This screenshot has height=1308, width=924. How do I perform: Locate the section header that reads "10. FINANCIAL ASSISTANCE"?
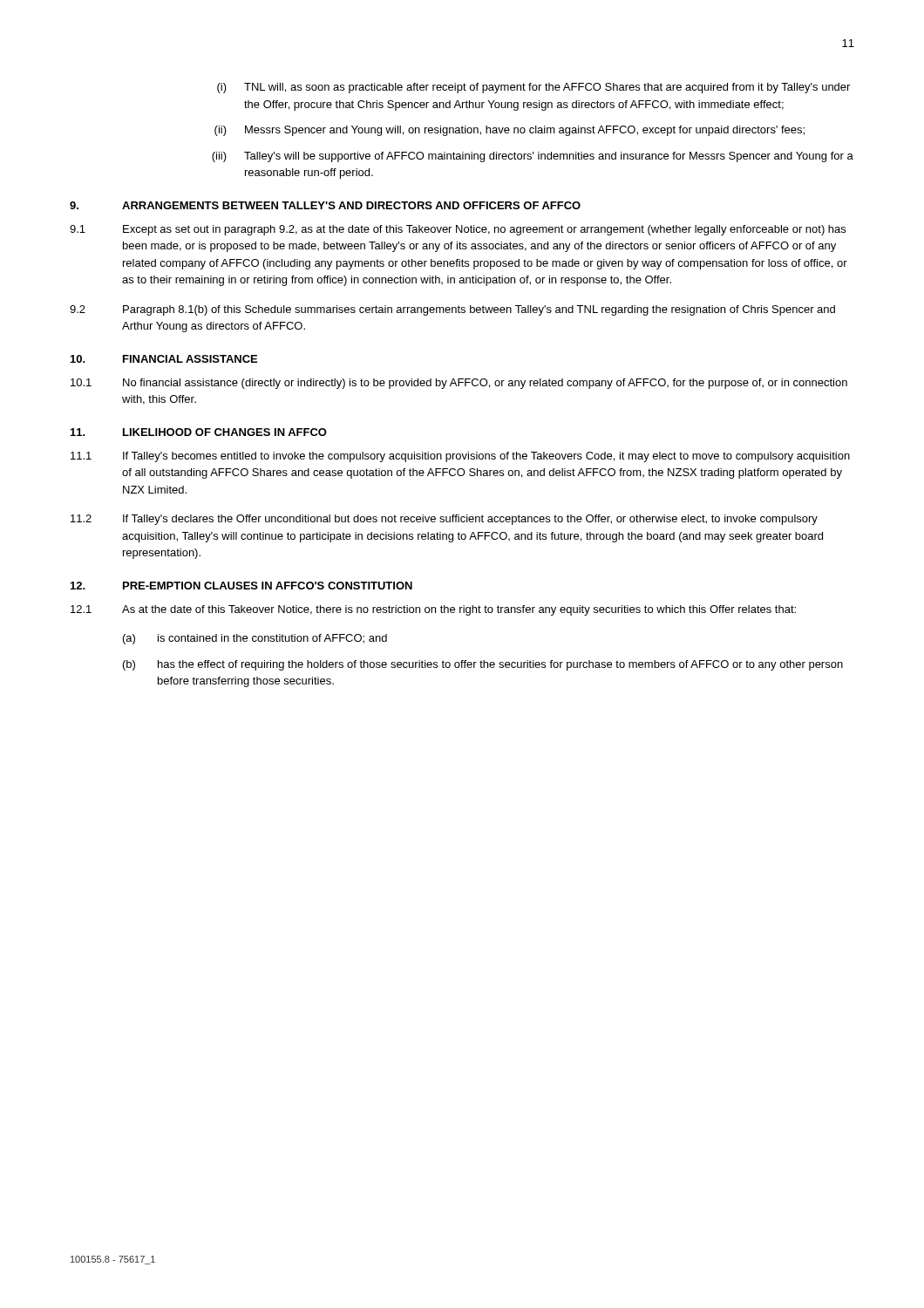[x=164, y=359]
